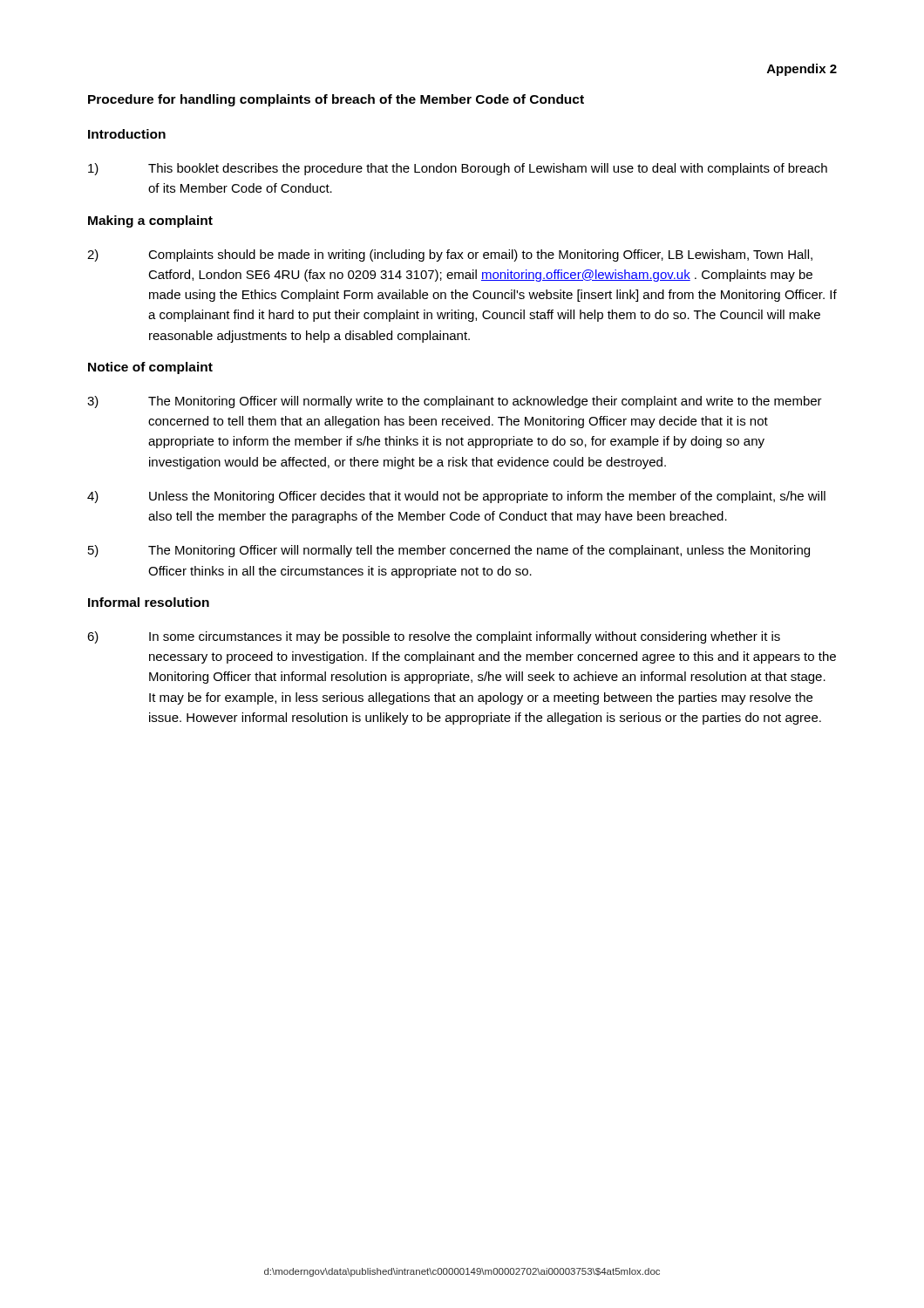Click on the list item containing "1) This booklet describes the procedure that"
This screenshot has width=924, height=1308.
click(x=462, y=178)
